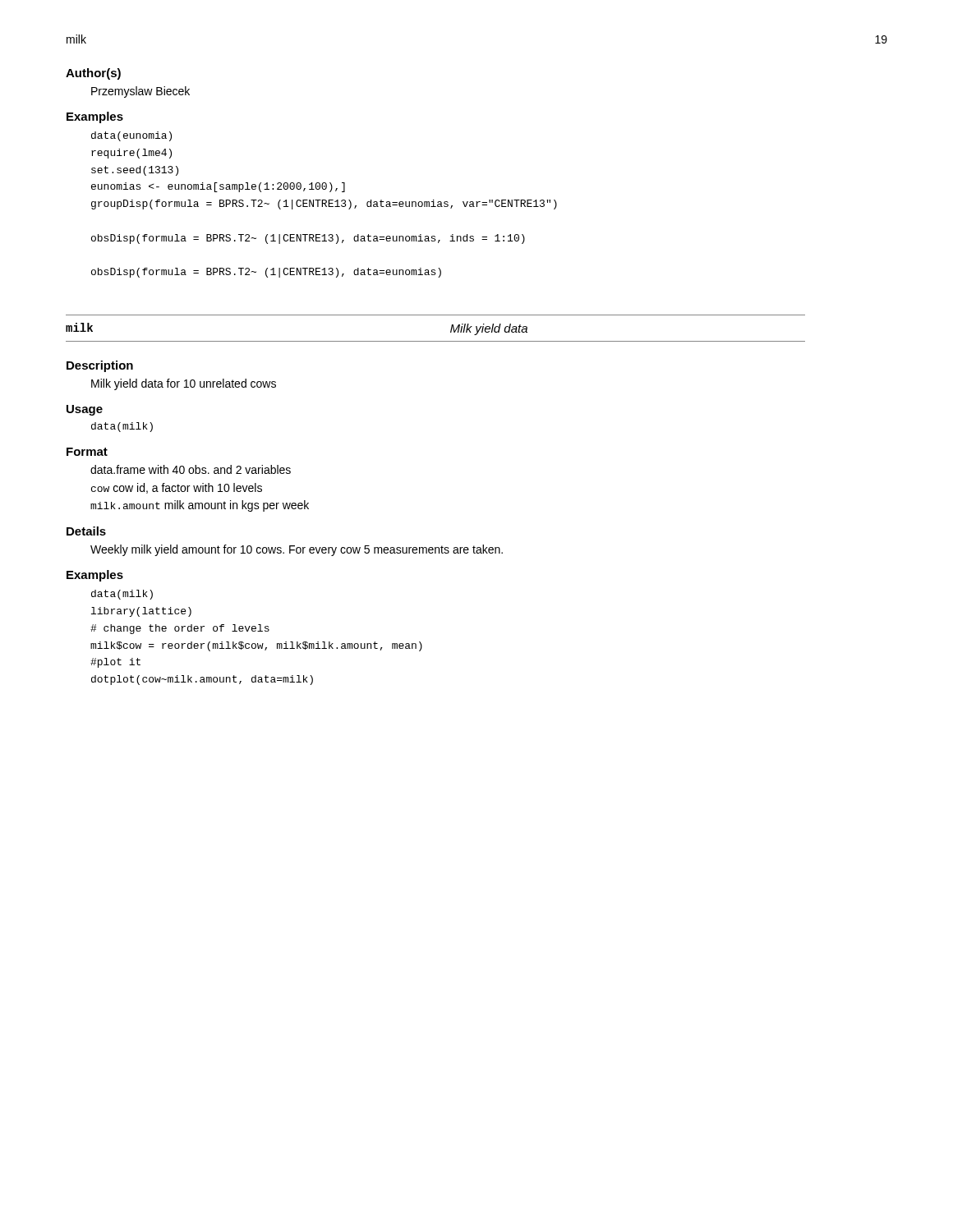
Task: Click on the text containing "Milk yield data for 10 unrelated cows"
Action: coord(183,384)
